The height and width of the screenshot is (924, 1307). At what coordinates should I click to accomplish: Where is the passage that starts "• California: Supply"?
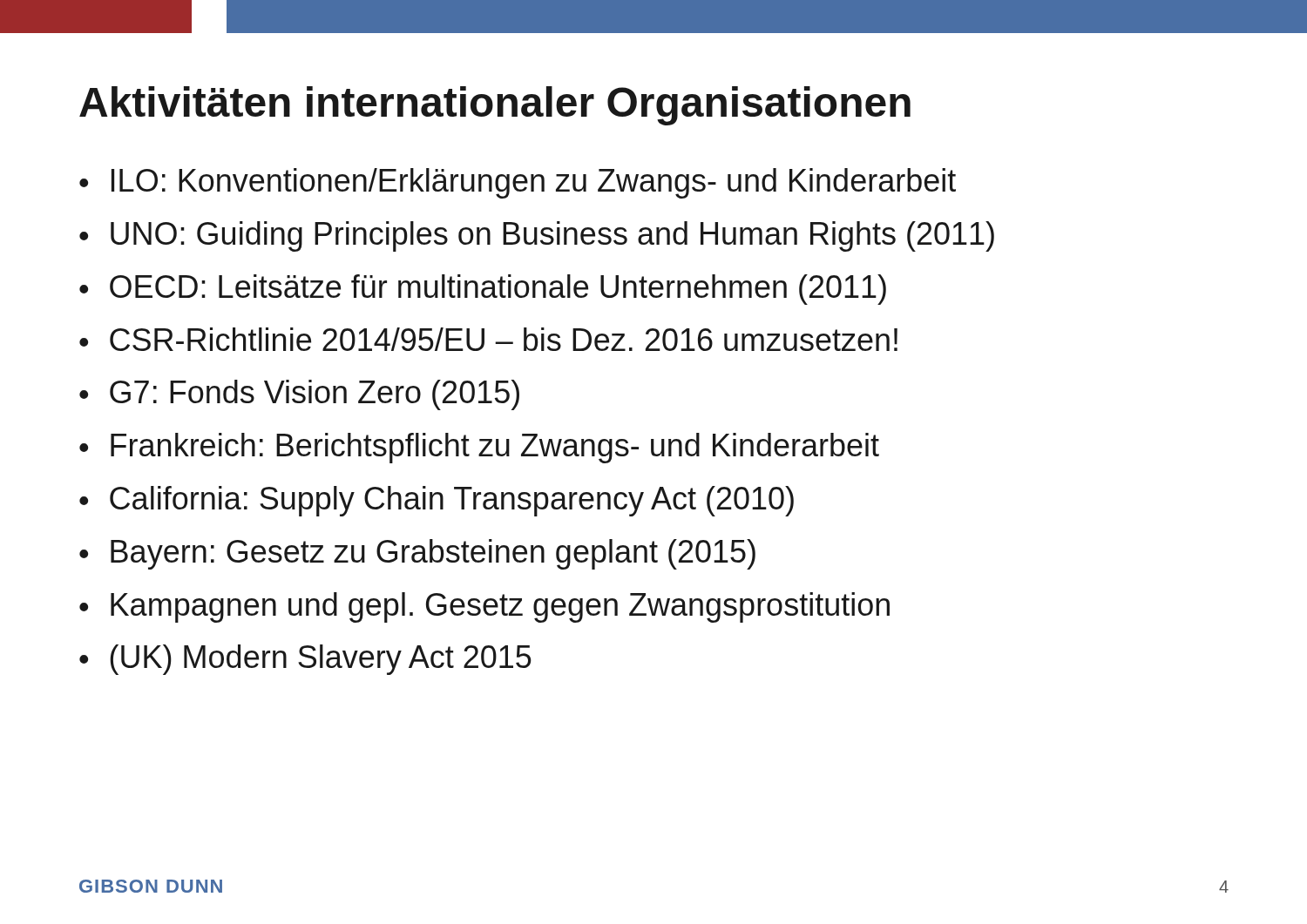coord(437,500)
